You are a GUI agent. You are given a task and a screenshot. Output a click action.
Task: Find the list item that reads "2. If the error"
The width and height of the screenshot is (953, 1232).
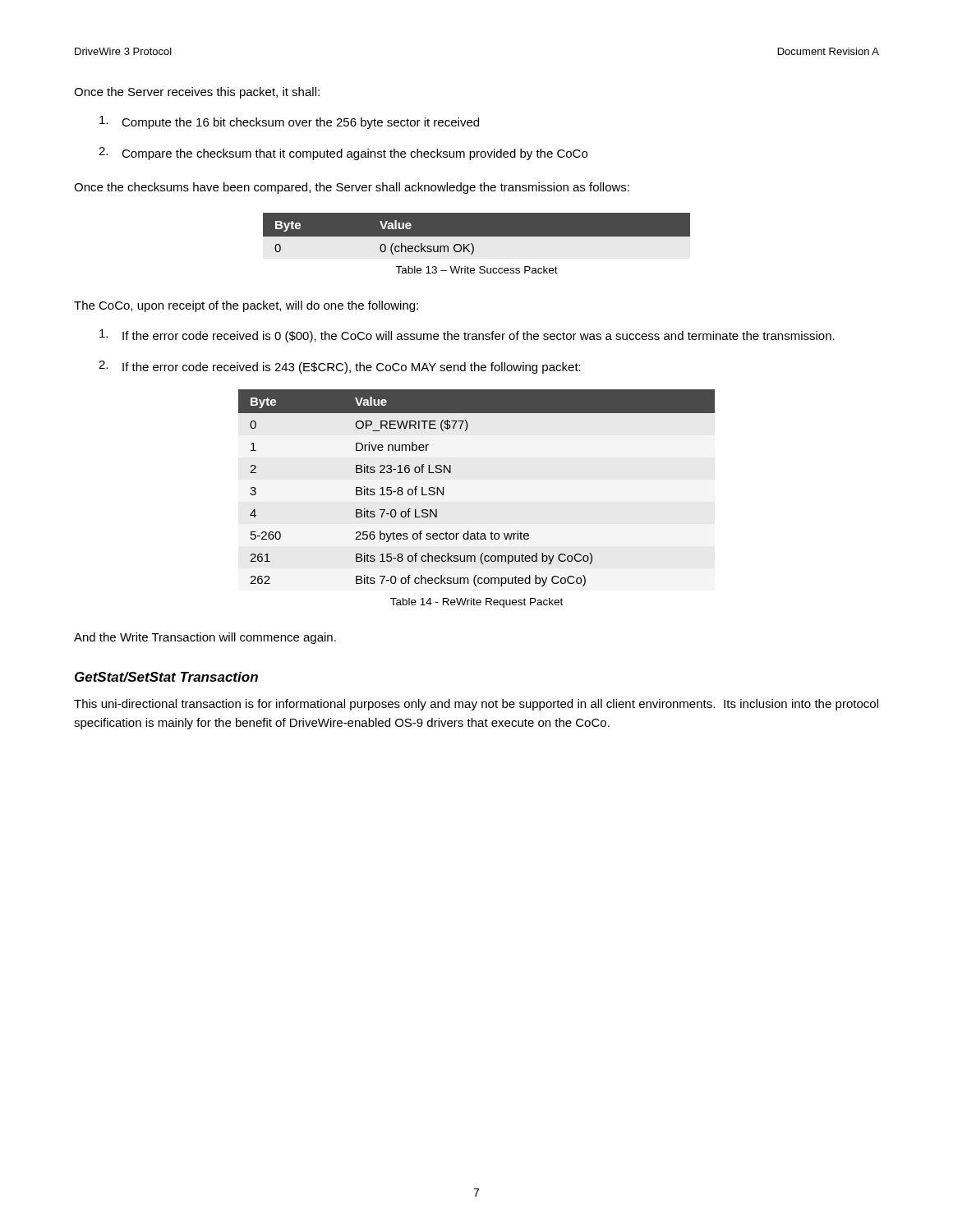[489, 366]
